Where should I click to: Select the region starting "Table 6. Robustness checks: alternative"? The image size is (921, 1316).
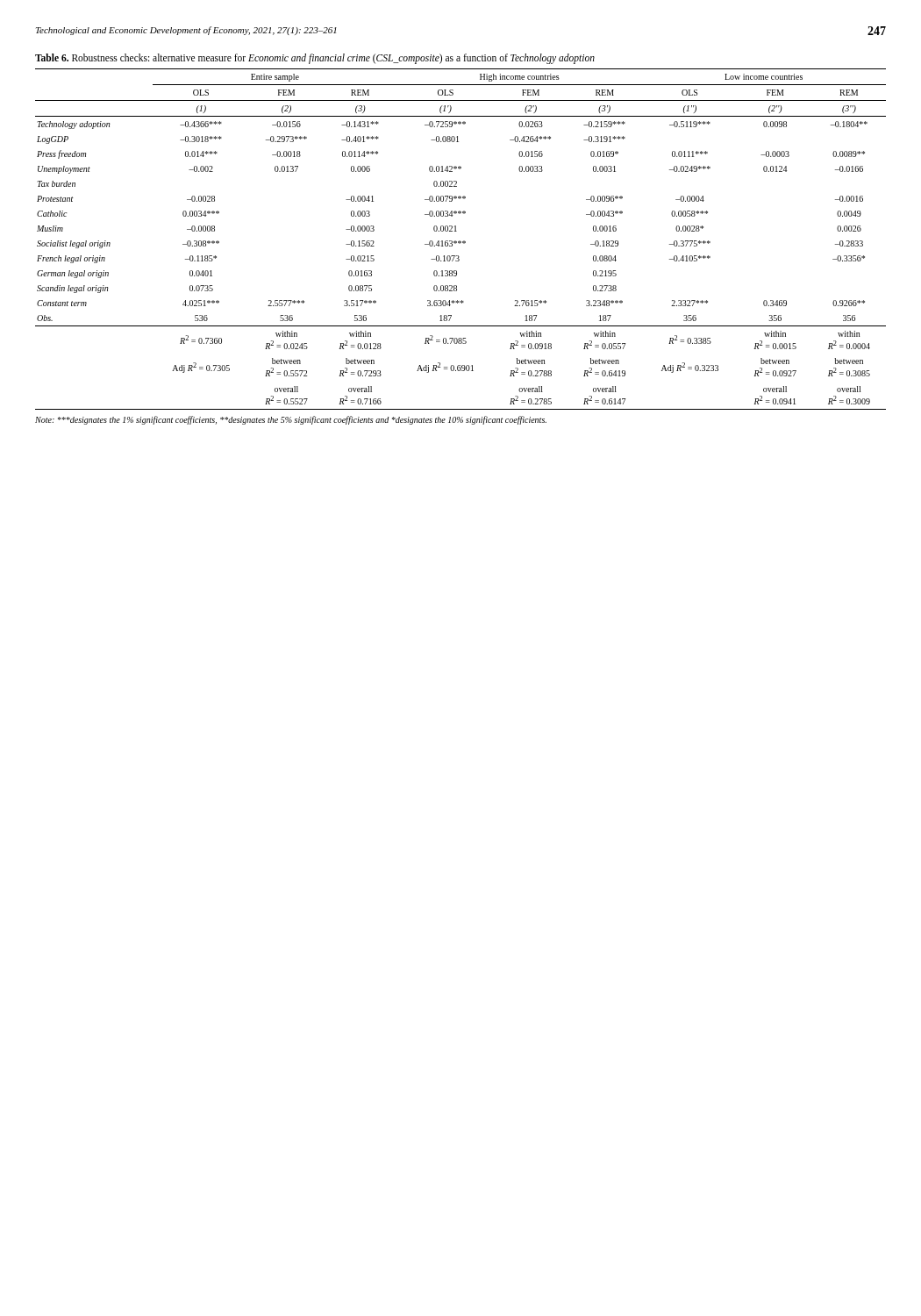tap(315, 58)
